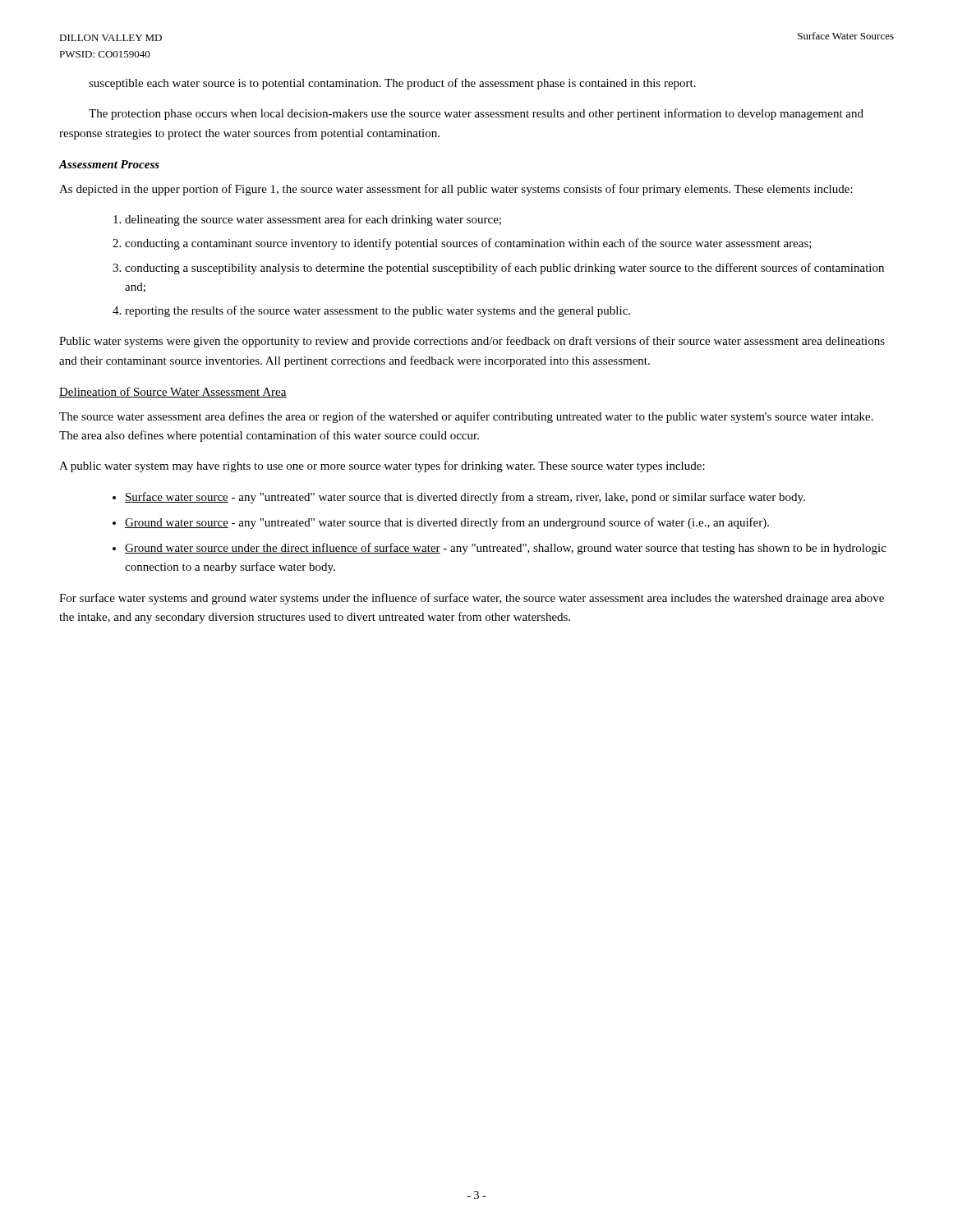The width and height of the screenshot is (953, 1232).
Task: Point to the block starting "Ground water source - any "untreated" water"
Action: [447, 522]
